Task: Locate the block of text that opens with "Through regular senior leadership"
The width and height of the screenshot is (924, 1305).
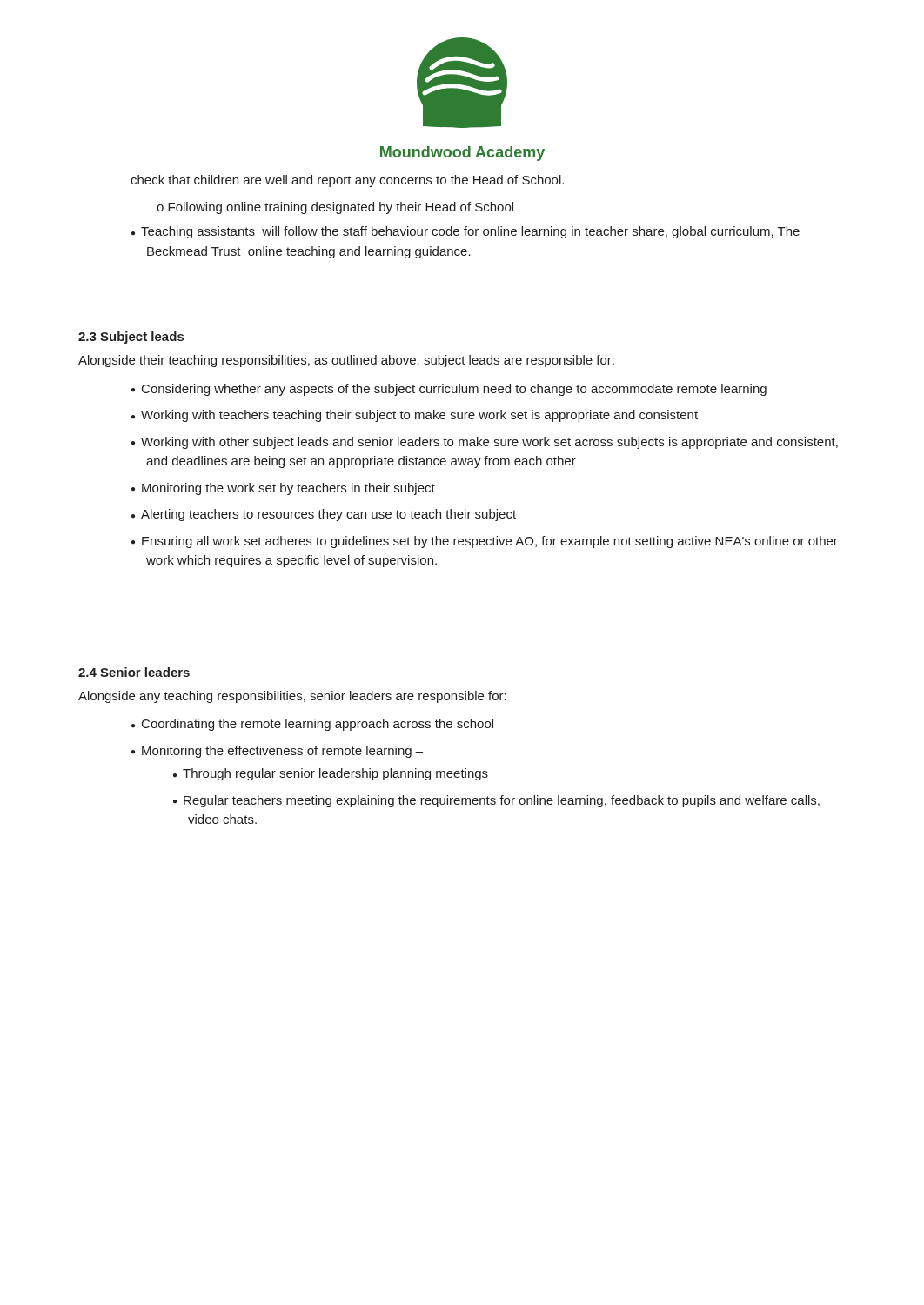Action: [x=336, y=773]
